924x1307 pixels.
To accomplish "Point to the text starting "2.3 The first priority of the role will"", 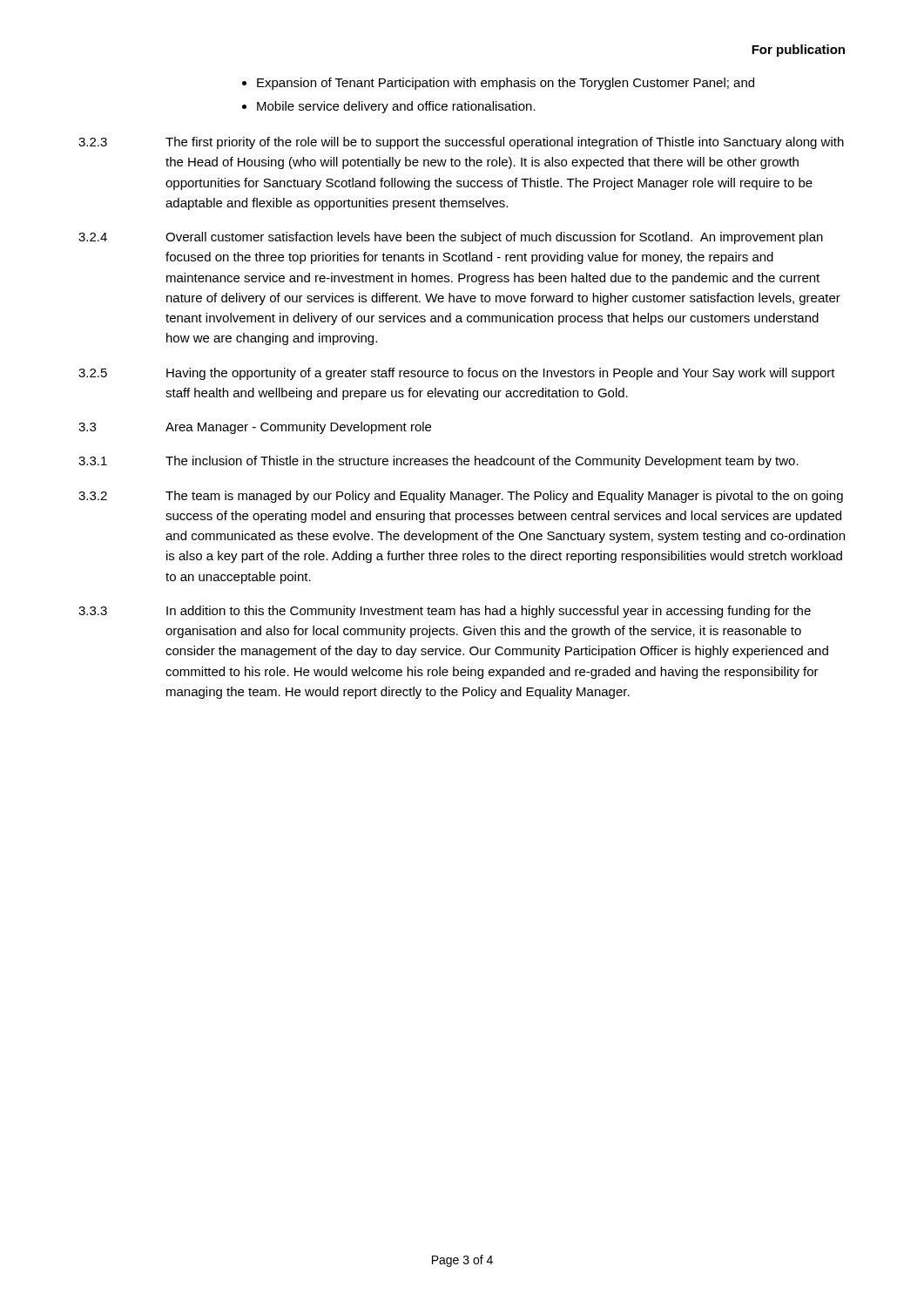I will coord(462,172).
